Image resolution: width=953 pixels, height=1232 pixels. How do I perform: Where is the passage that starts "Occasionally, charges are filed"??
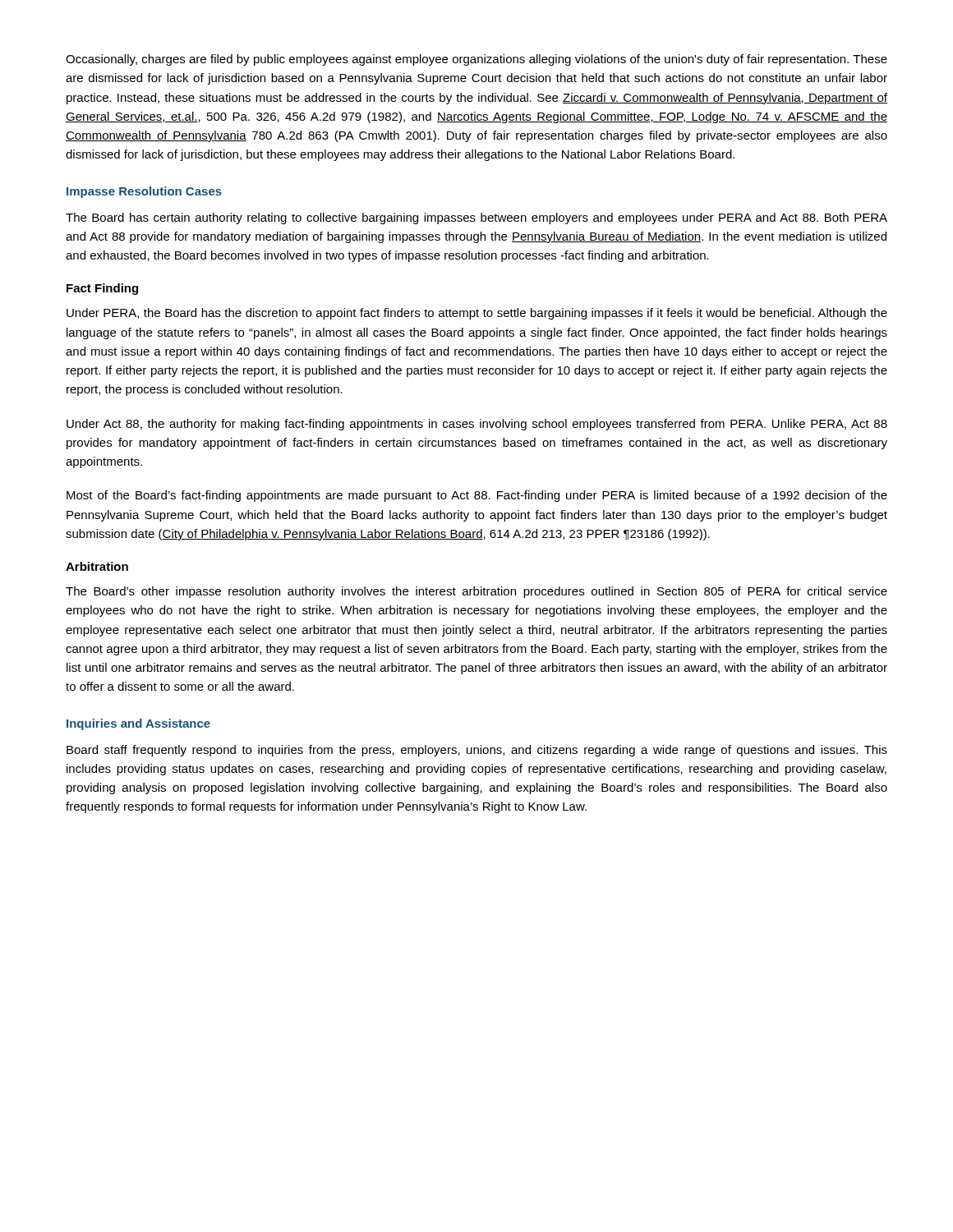[x=476, y=106]
